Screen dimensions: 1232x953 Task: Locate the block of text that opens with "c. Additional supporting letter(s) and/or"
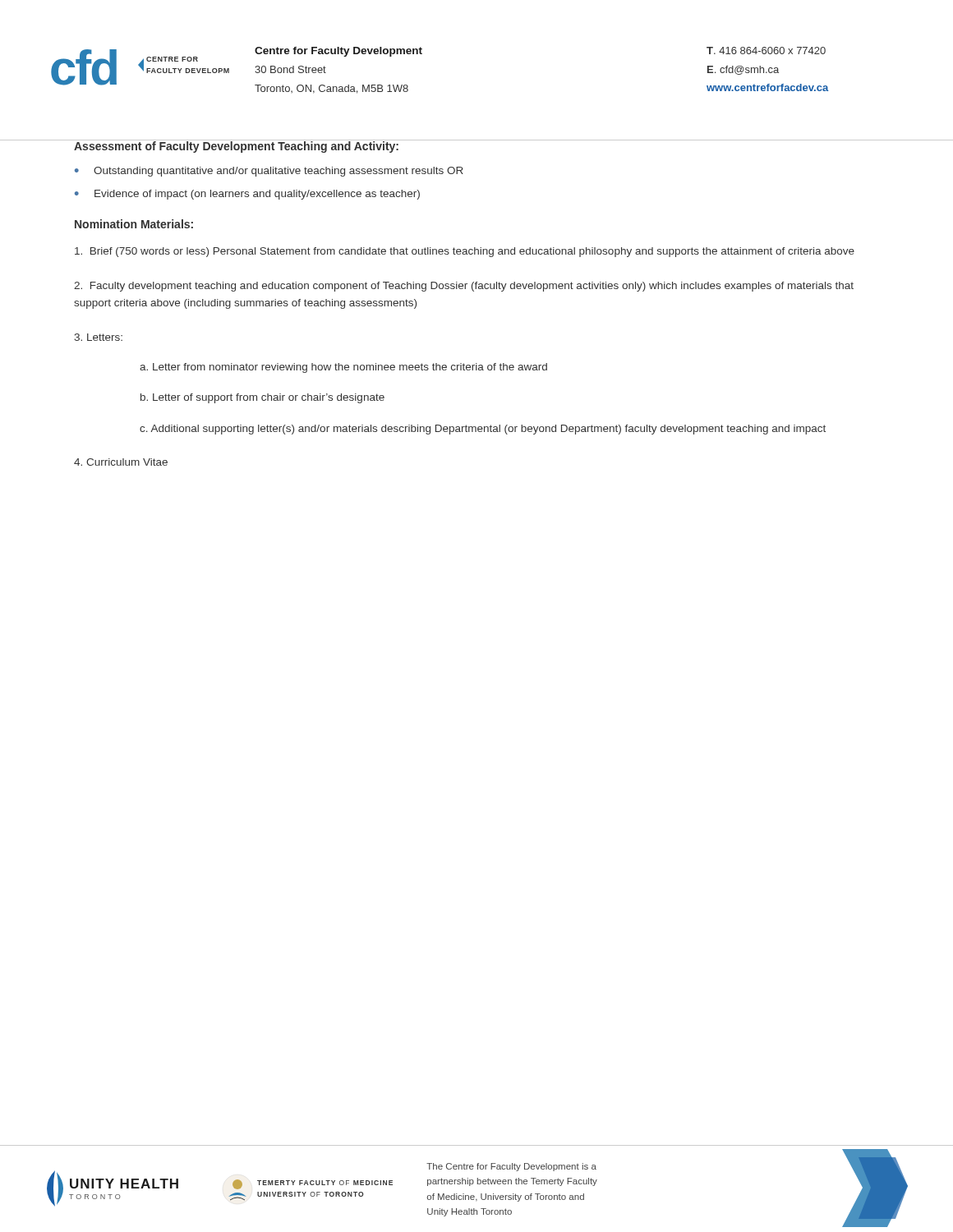click(483, 428)
